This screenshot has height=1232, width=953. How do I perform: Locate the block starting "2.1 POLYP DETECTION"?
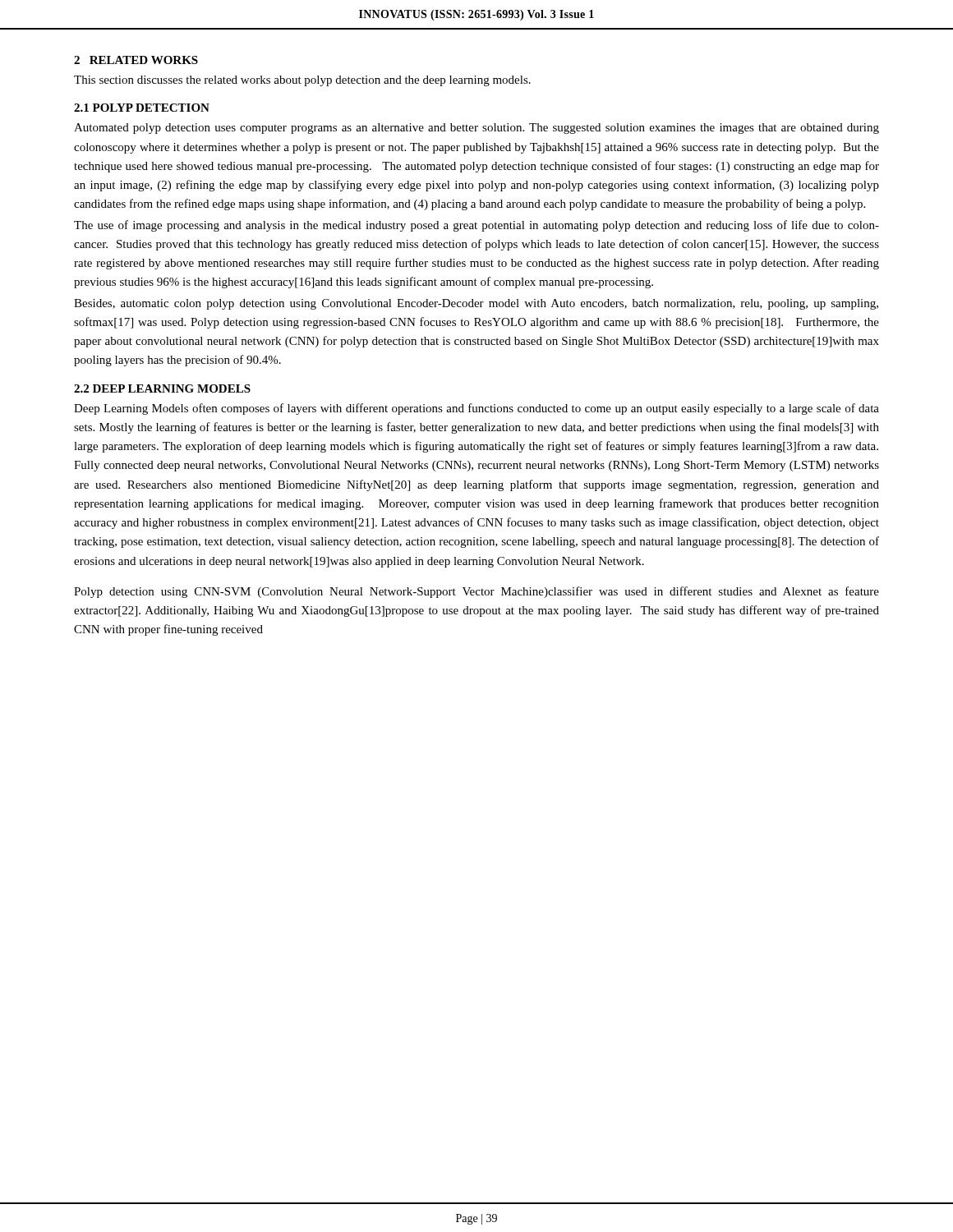(142, 108)
